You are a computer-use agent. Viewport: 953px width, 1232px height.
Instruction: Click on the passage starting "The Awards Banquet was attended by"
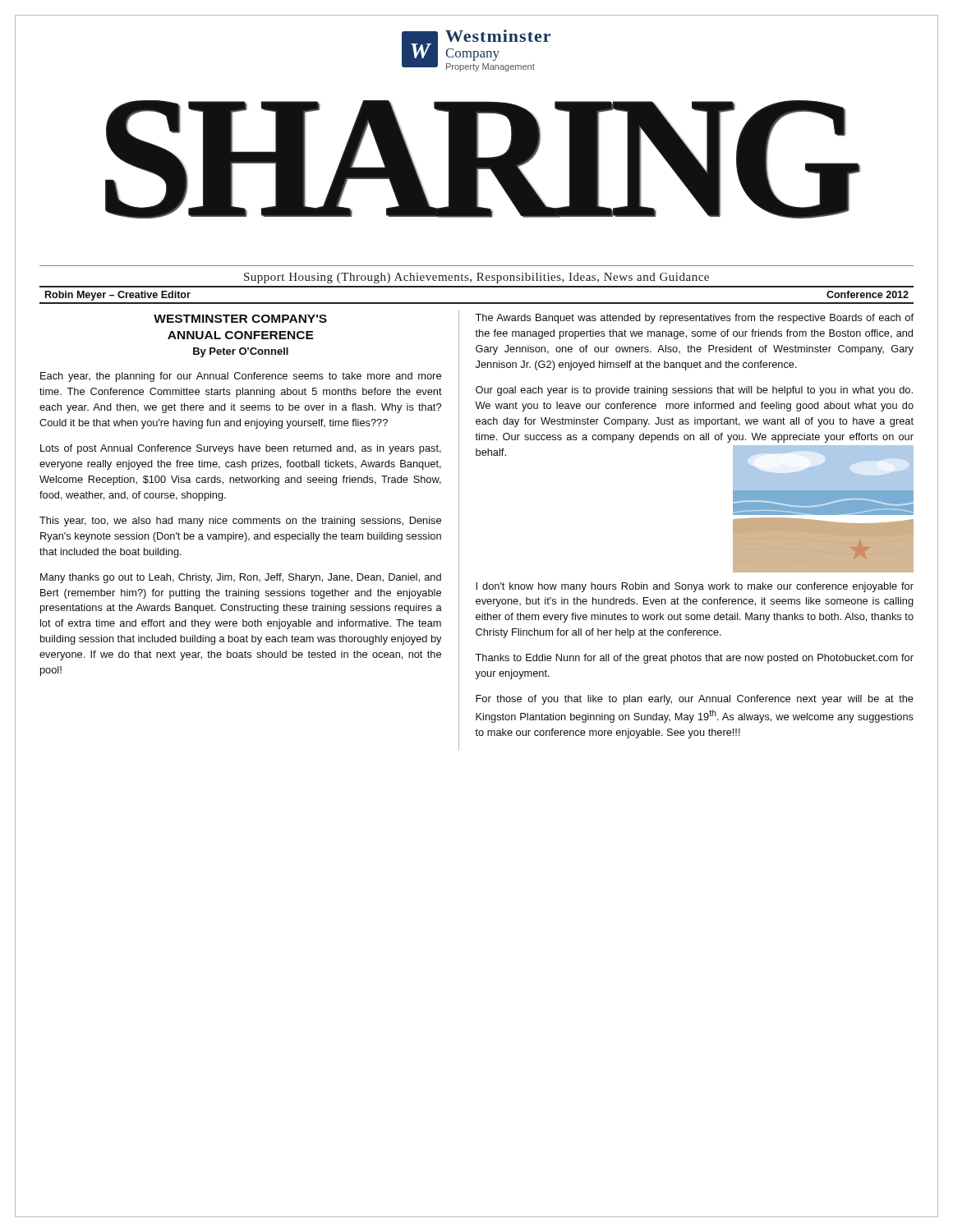click(694, 341)
